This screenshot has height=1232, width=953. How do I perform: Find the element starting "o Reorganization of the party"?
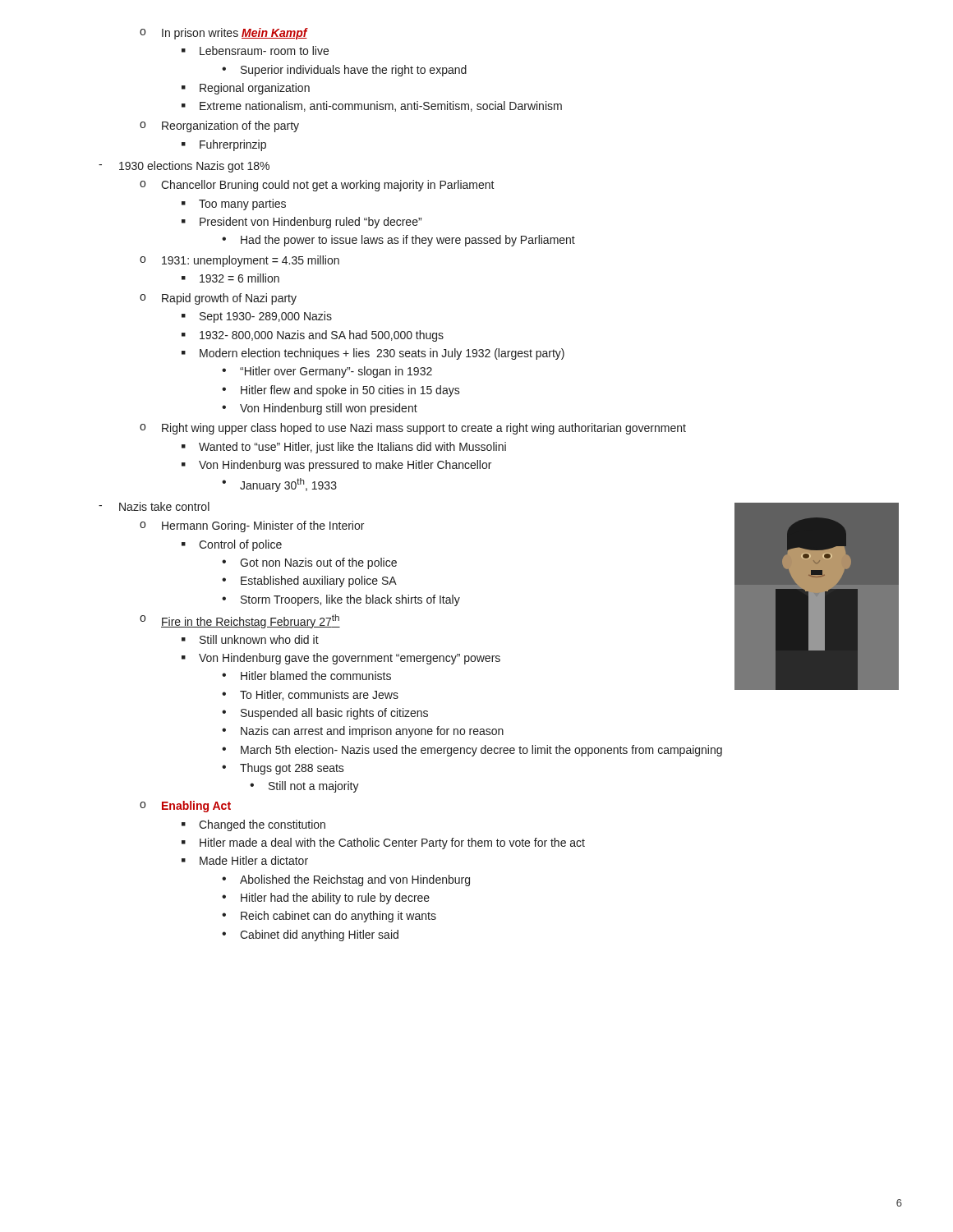[219, 126]
